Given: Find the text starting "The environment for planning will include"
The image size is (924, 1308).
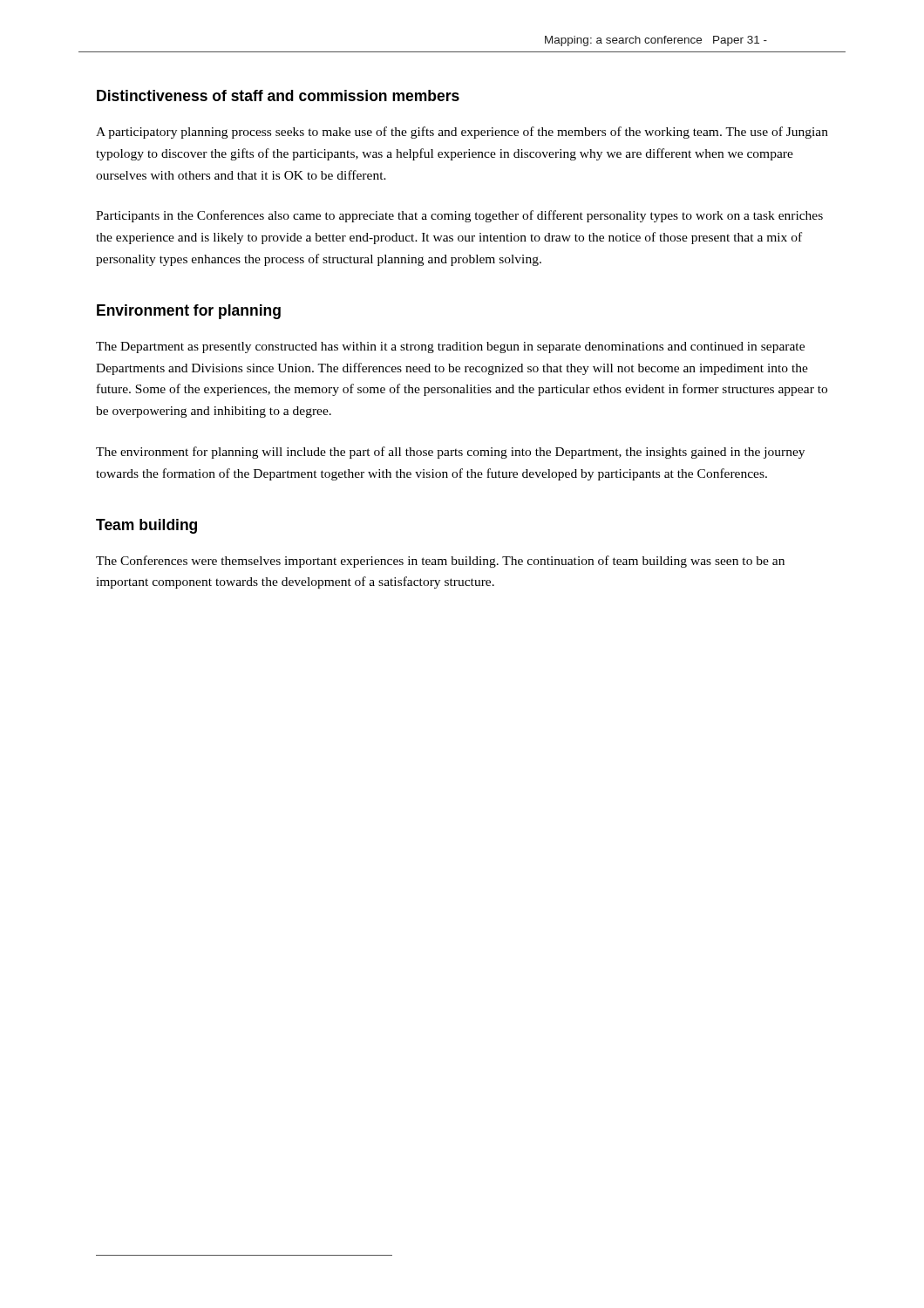Looking at the screenshot, I should (x=450, y=462).
